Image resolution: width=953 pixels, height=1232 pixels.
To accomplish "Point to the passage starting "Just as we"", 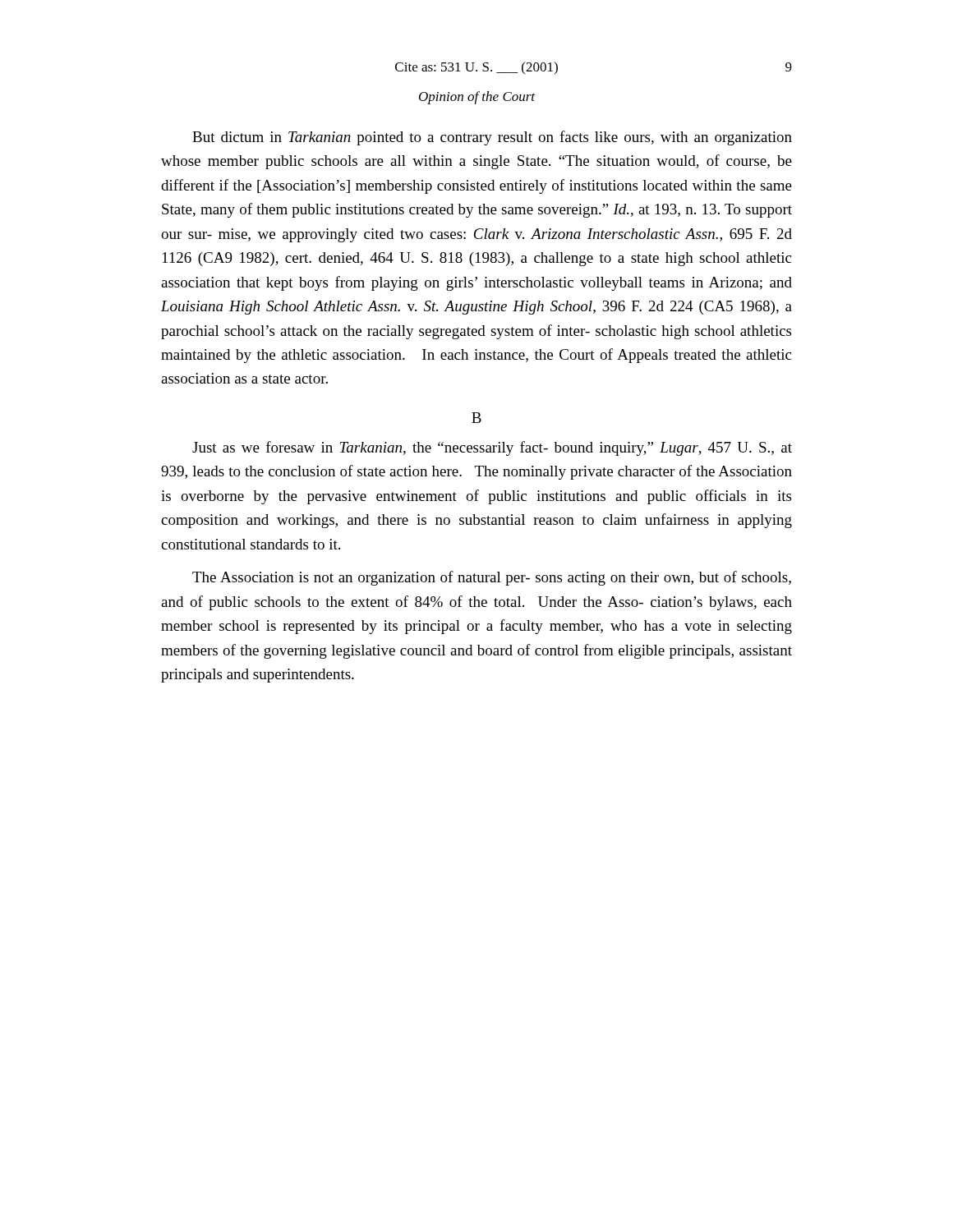I will point(492,448).
